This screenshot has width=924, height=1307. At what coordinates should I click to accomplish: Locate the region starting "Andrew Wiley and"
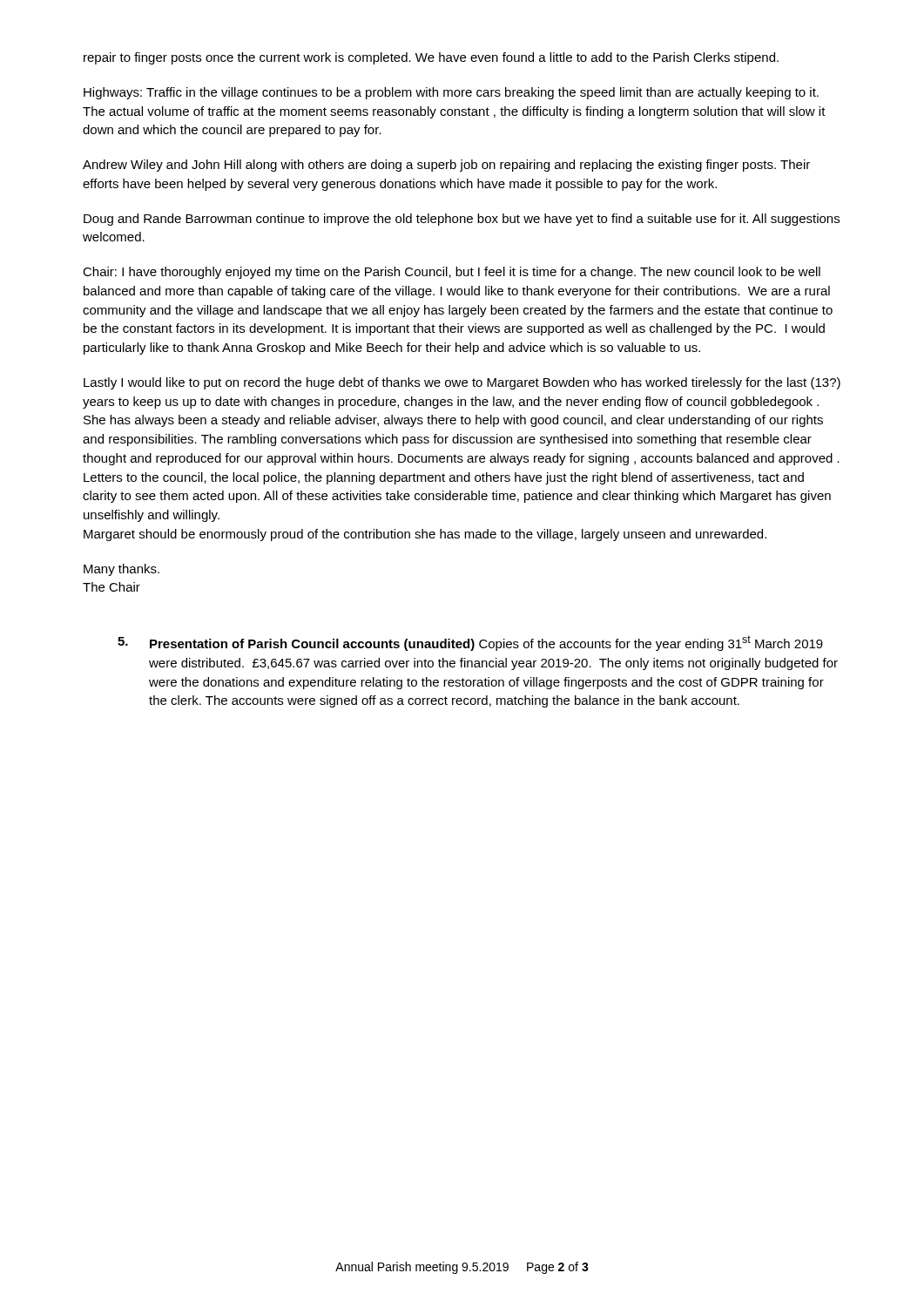(x=446, y=174)
